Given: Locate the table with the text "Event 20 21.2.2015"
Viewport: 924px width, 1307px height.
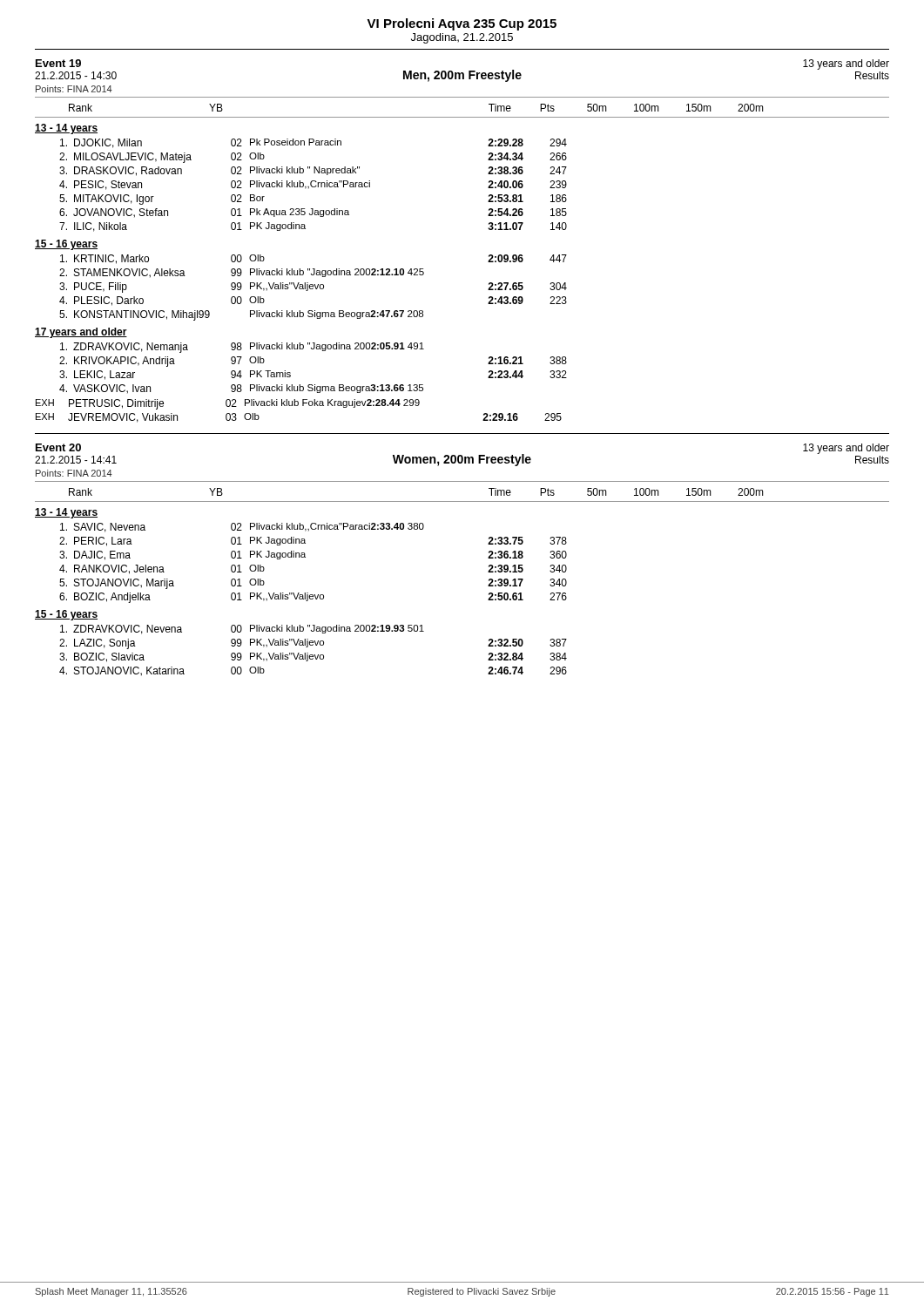Looking at the screenshot, I should pyautogui.click(x=462, y=556).
